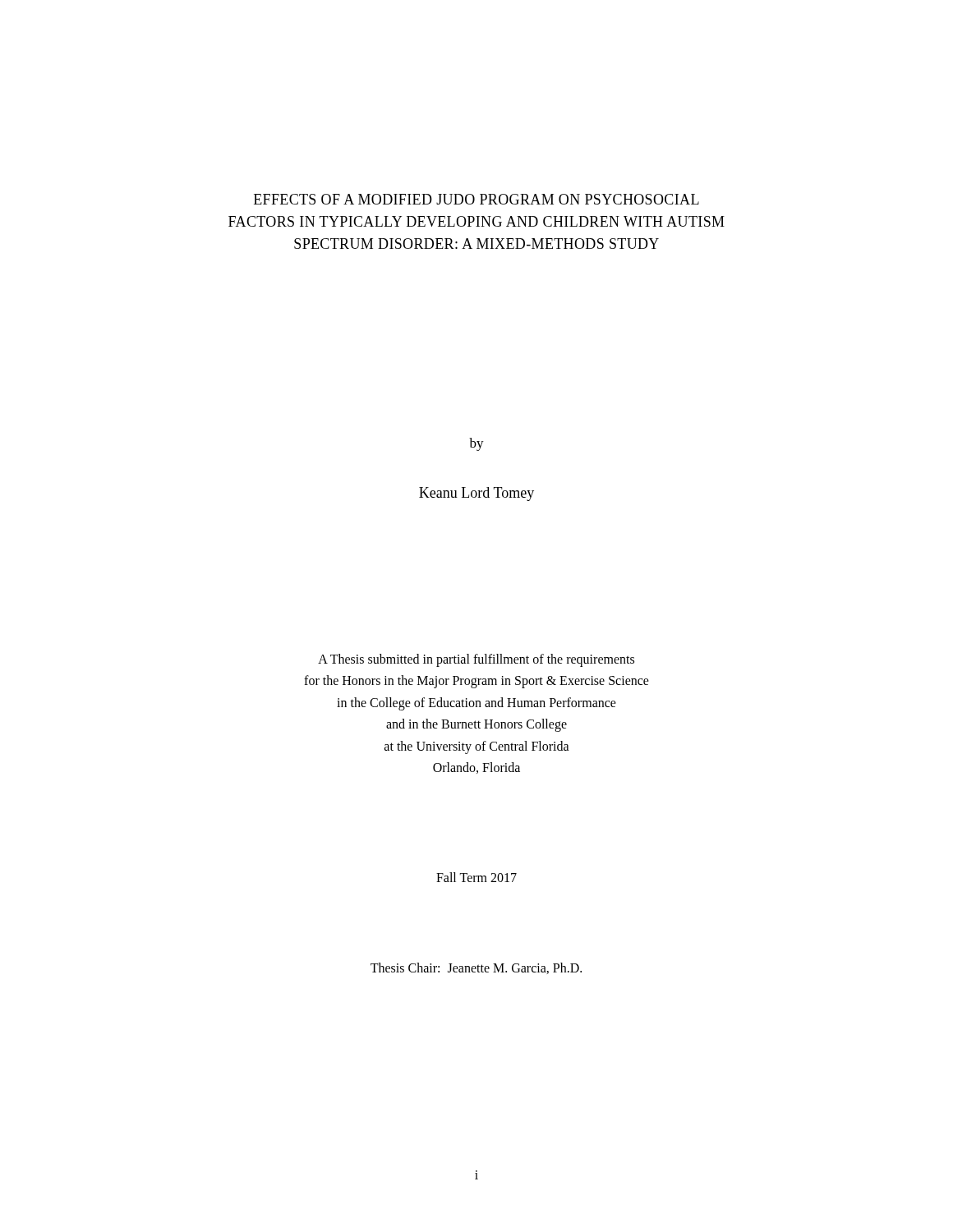Locate the title that opens with "EFFECTS OF A MODIFIED JUDO PROGRAM ON PSYCHOSOCIAL"
The image size is (953, 1232).
tap(476, 222)
